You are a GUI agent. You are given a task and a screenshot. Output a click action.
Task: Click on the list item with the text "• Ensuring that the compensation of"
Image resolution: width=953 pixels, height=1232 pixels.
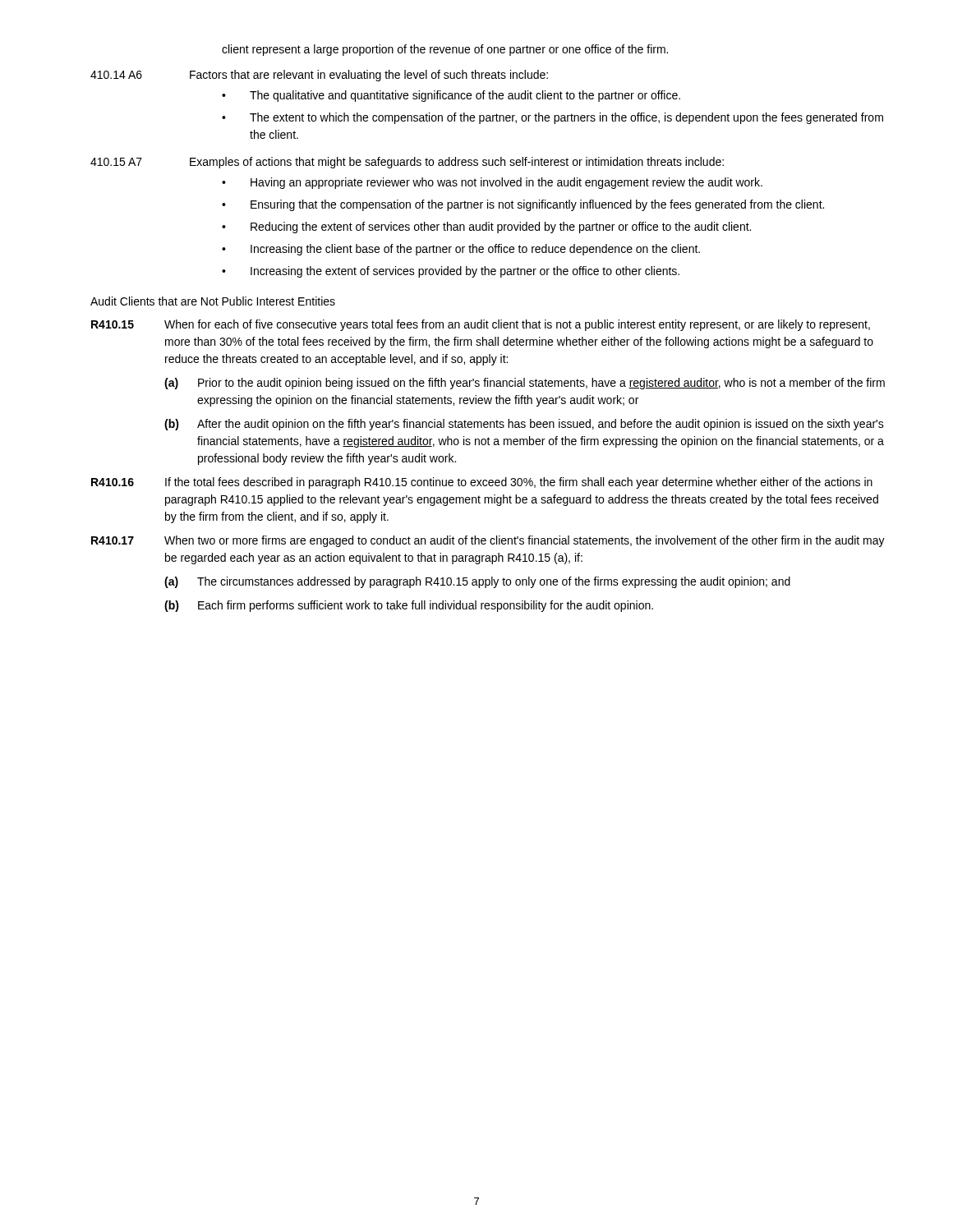point(555,205)
